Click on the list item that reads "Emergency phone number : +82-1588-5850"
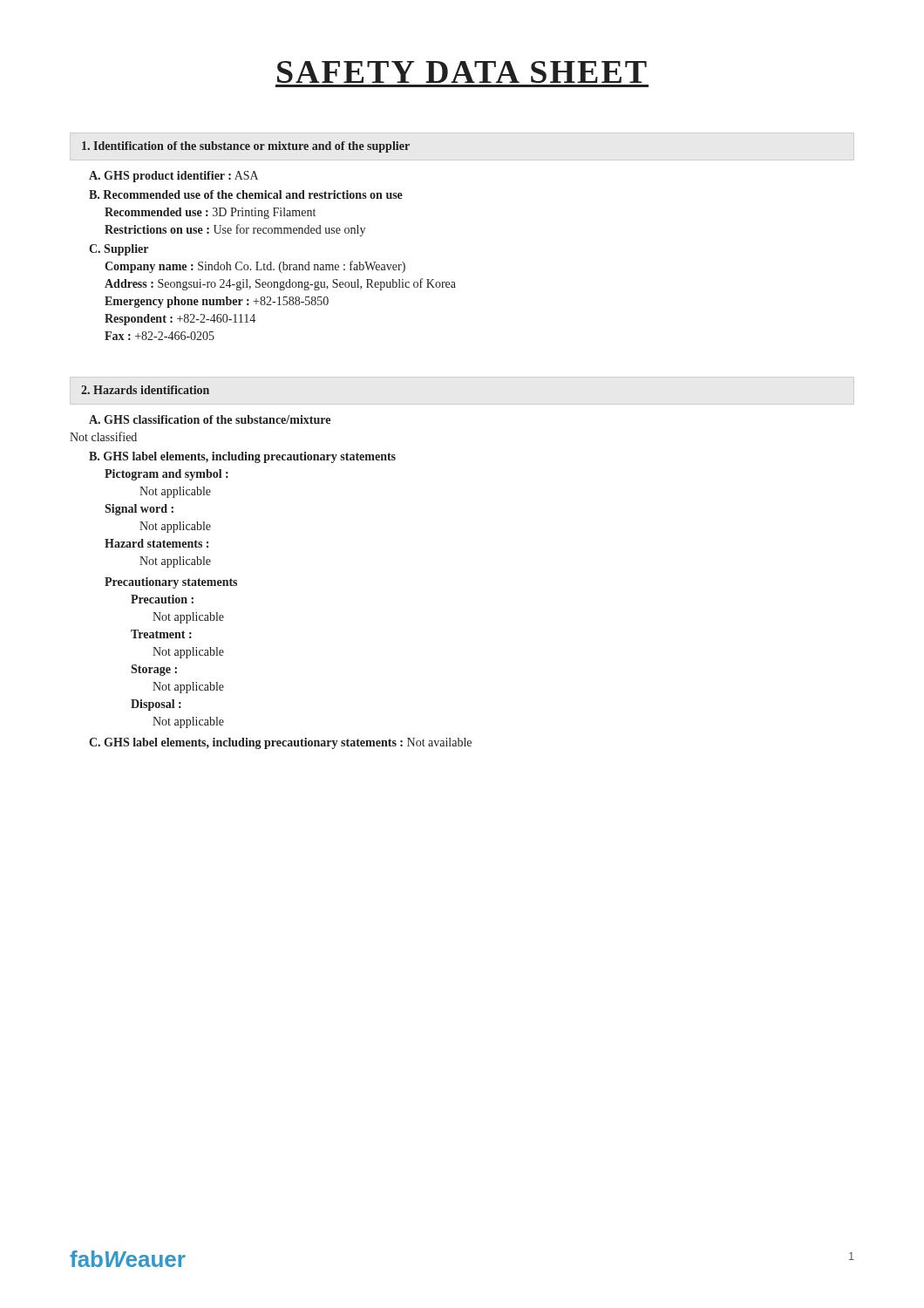This screenshot has width=924, height=1308. (217, 301)
